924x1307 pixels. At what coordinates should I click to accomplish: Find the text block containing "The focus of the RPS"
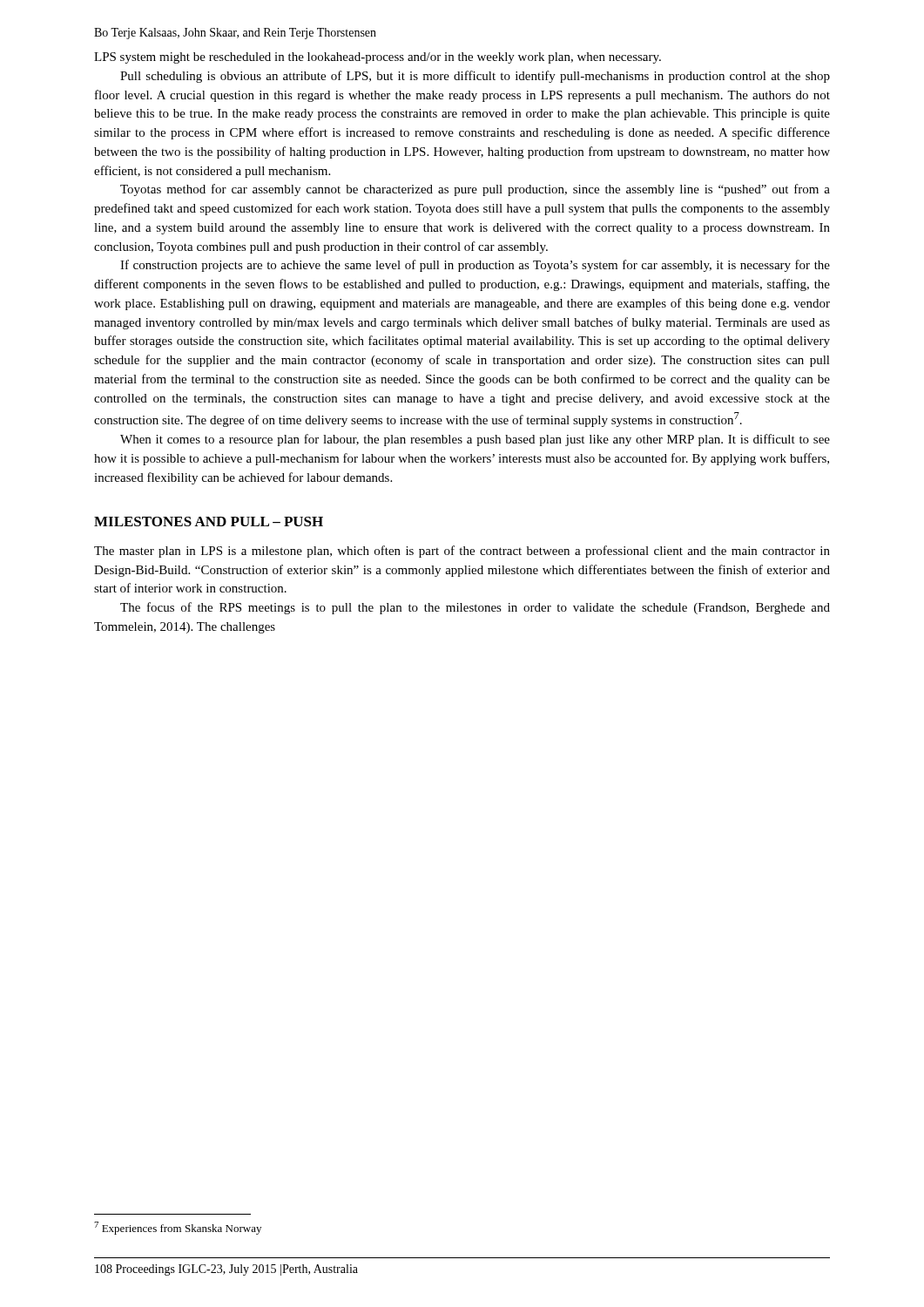coord(462,618)
